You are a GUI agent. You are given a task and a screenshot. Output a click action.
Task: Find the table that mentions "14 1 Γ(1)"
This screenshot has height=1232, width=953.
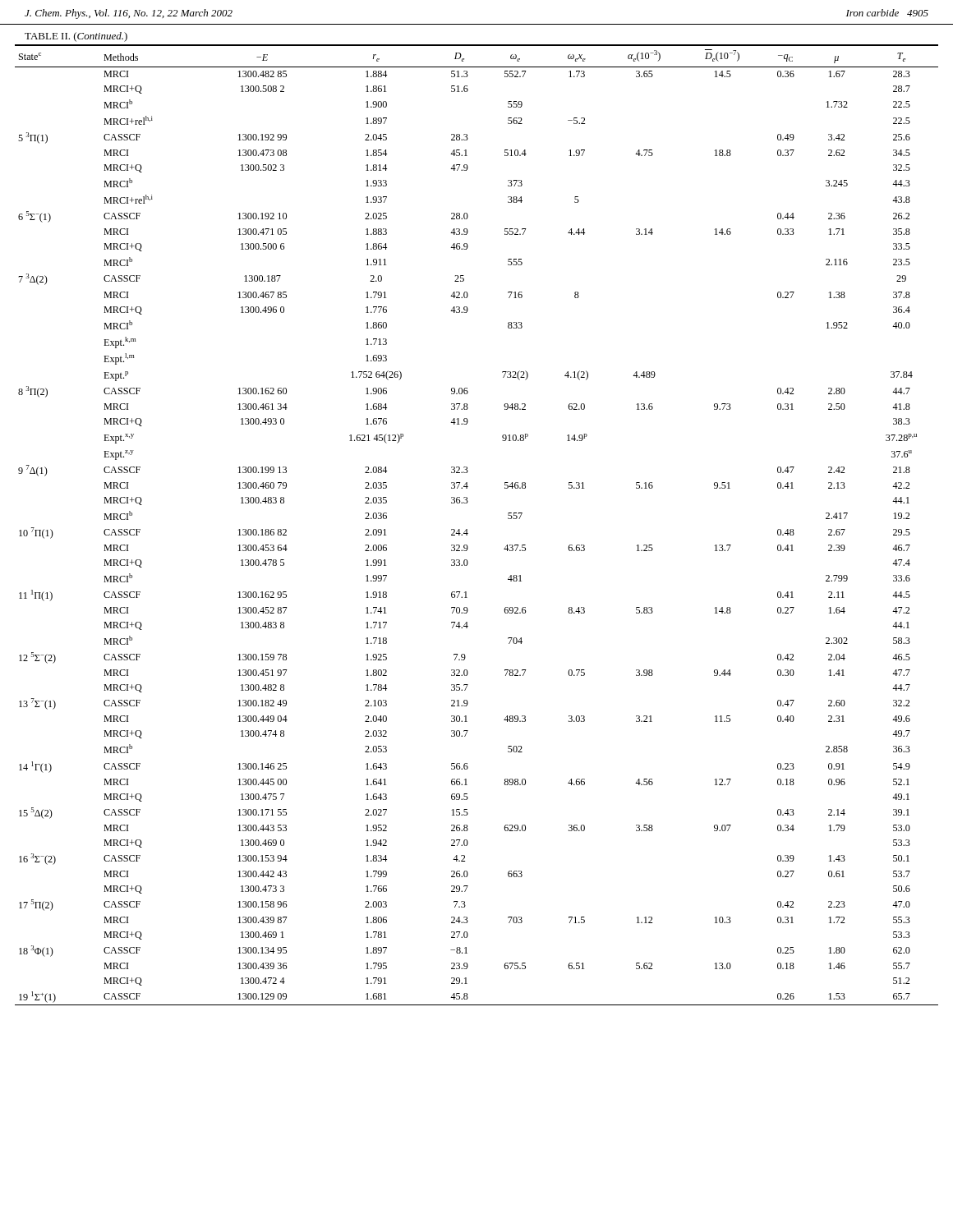(476, 525)
